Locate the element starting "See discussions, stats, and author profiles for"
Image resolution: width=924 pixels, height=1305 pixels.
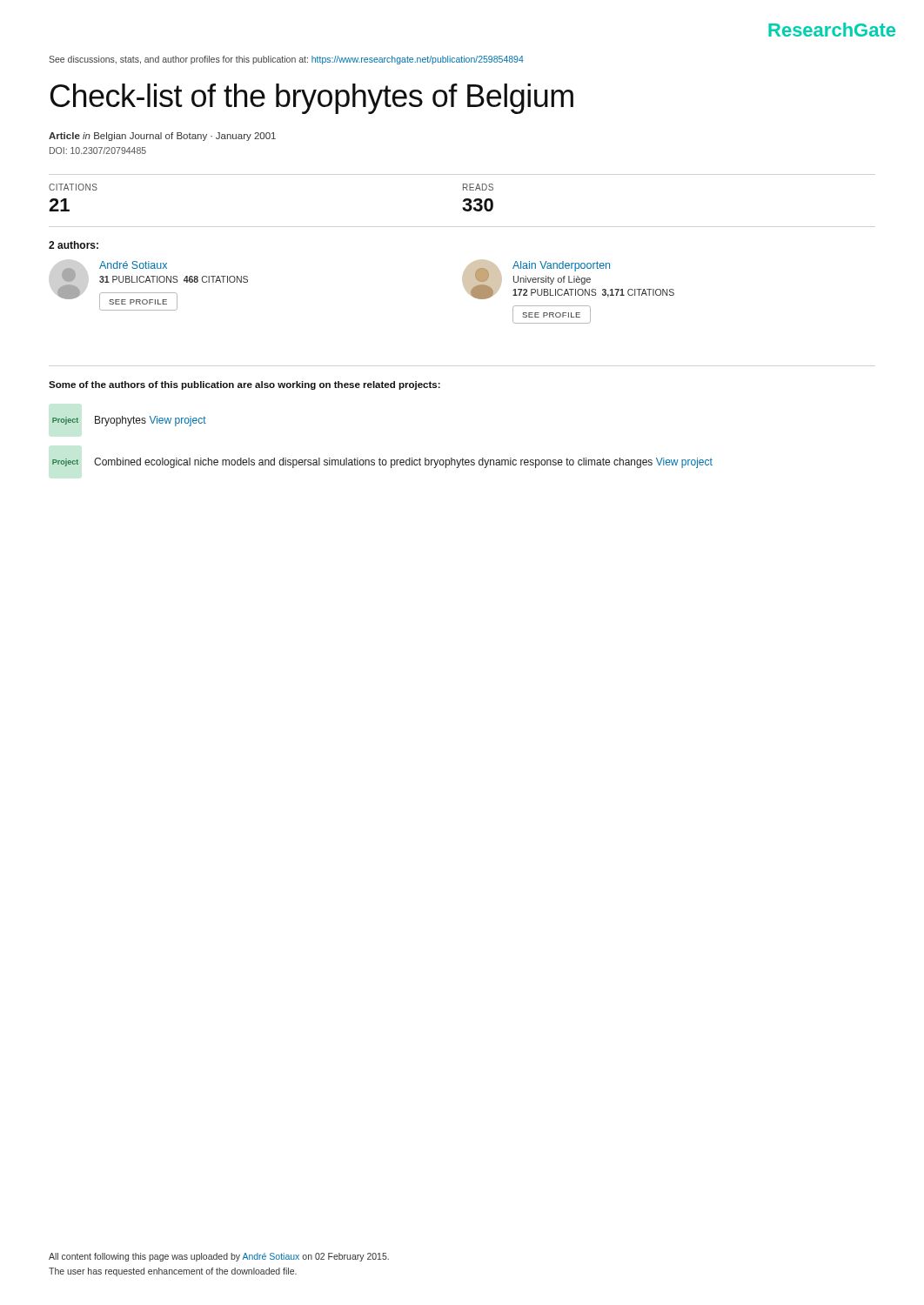(286, 59)
